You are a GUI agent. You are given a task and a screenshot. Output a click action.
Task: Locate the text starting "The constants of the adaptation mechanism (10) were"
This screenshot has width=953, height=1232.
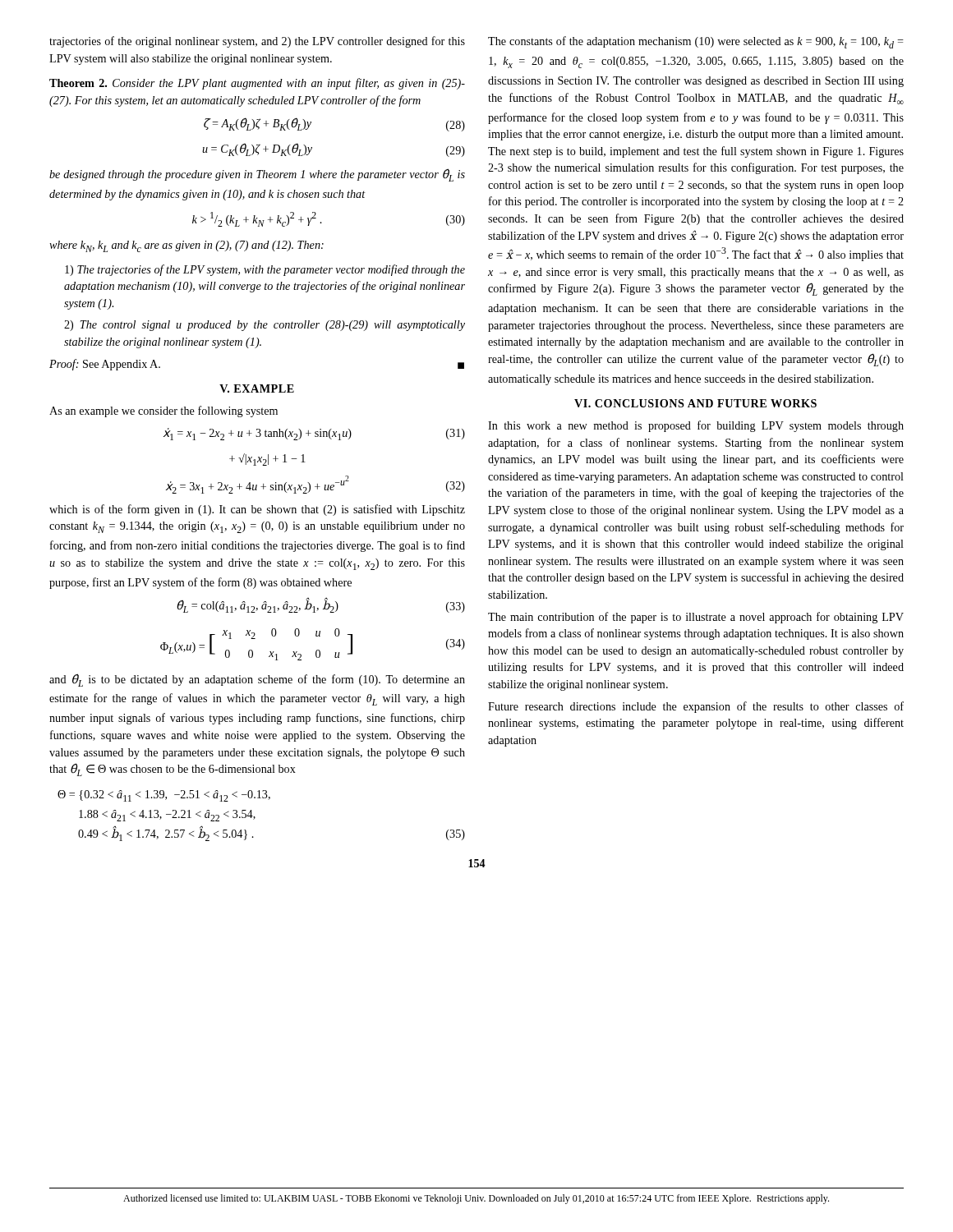click(696, 210)
